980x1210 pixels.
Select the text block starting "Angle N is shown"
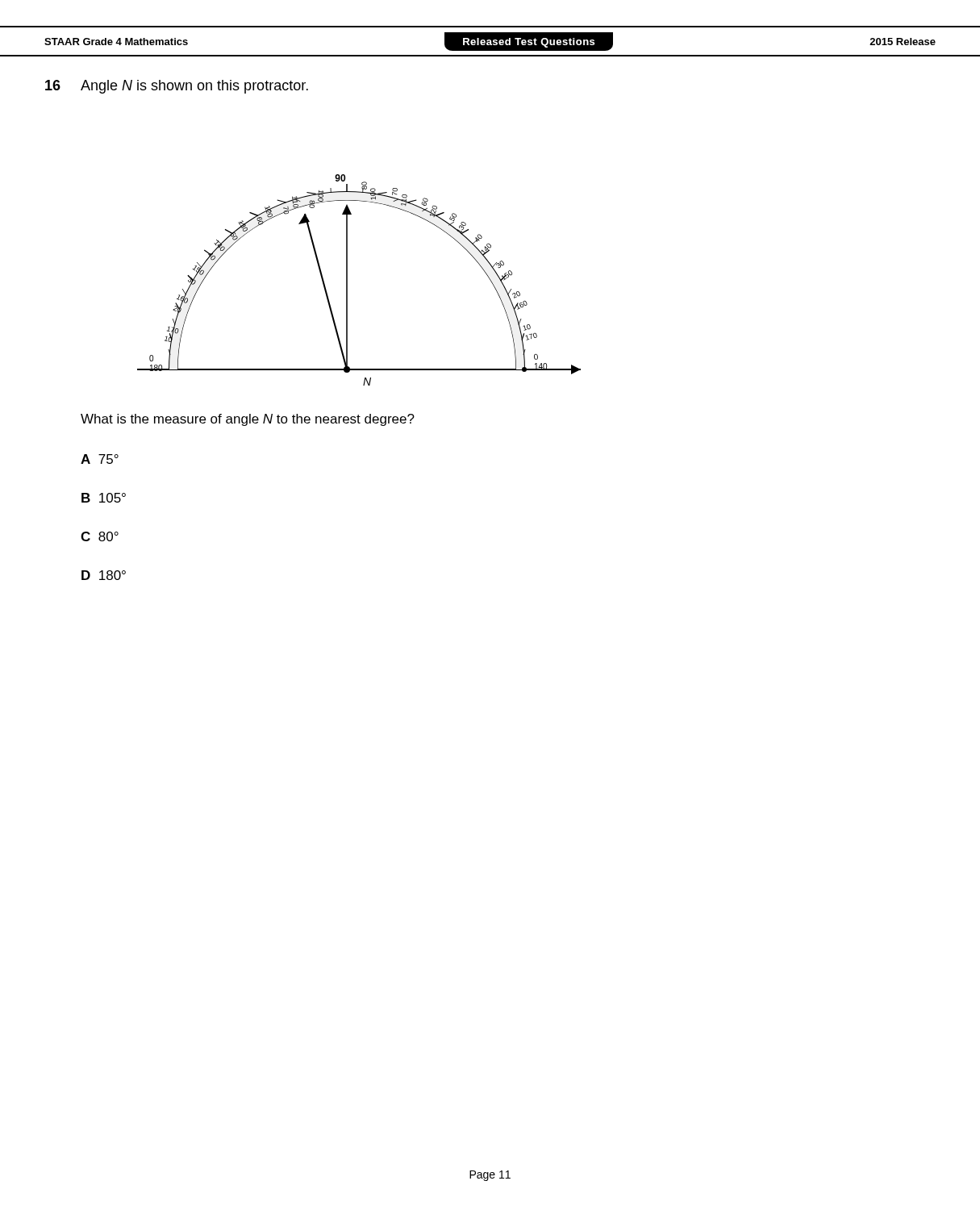pyautogui.click(x=195, y=85)
